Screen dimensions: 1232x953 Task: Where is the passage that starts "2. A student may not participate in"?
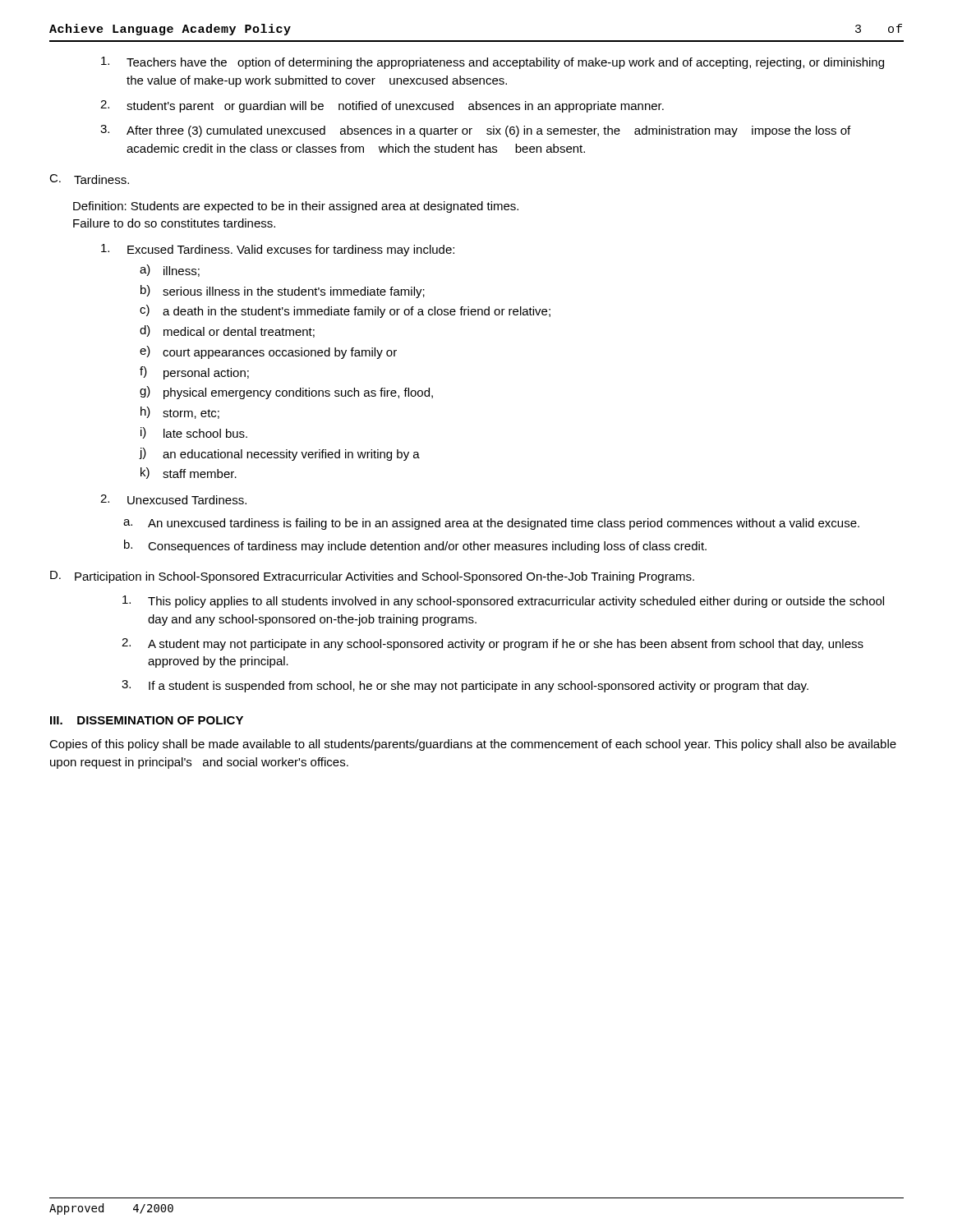click(x=513, y=652)
